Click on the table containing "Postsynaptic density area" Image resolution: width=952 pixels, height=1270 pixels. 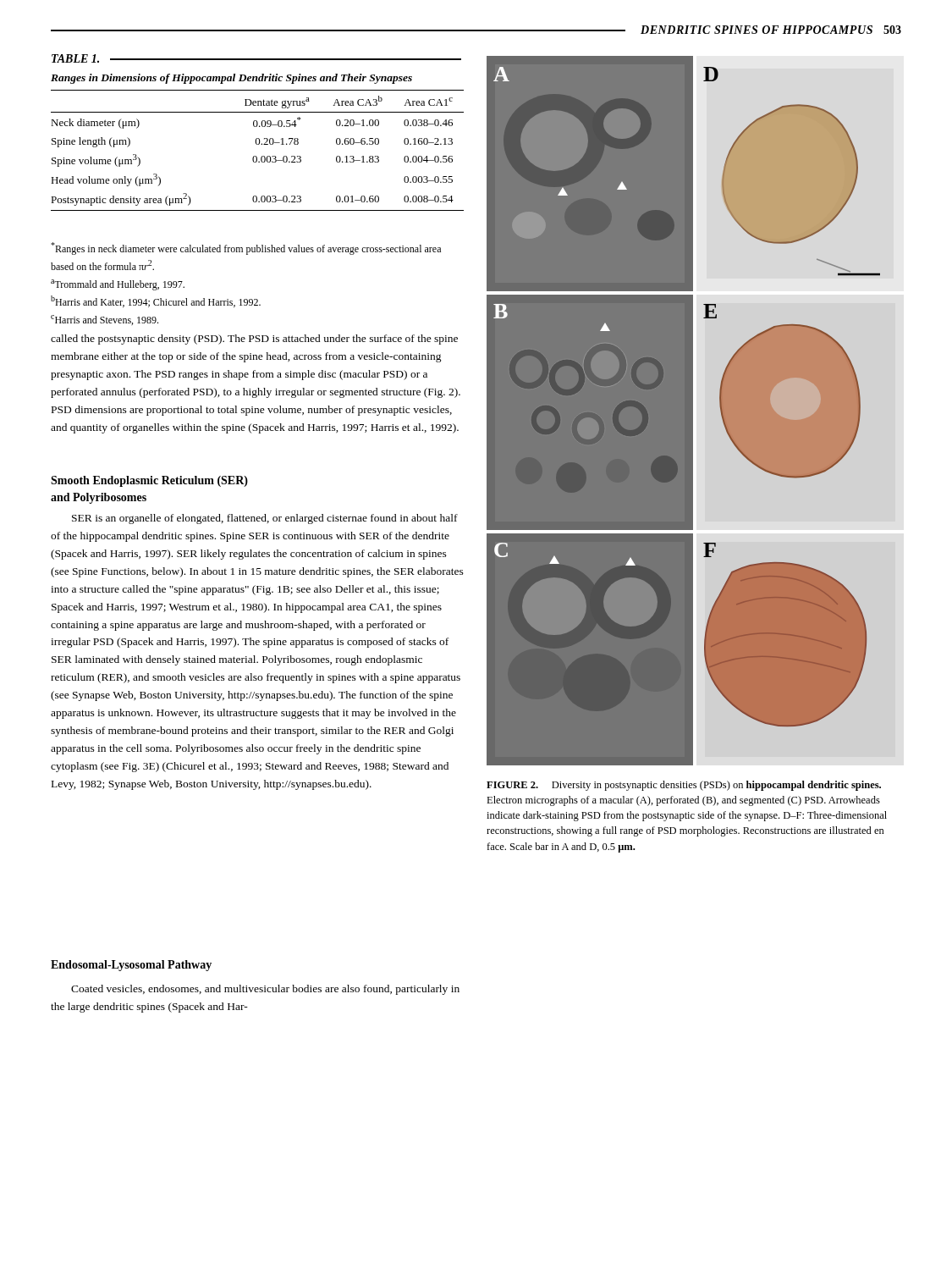[257, 150]
